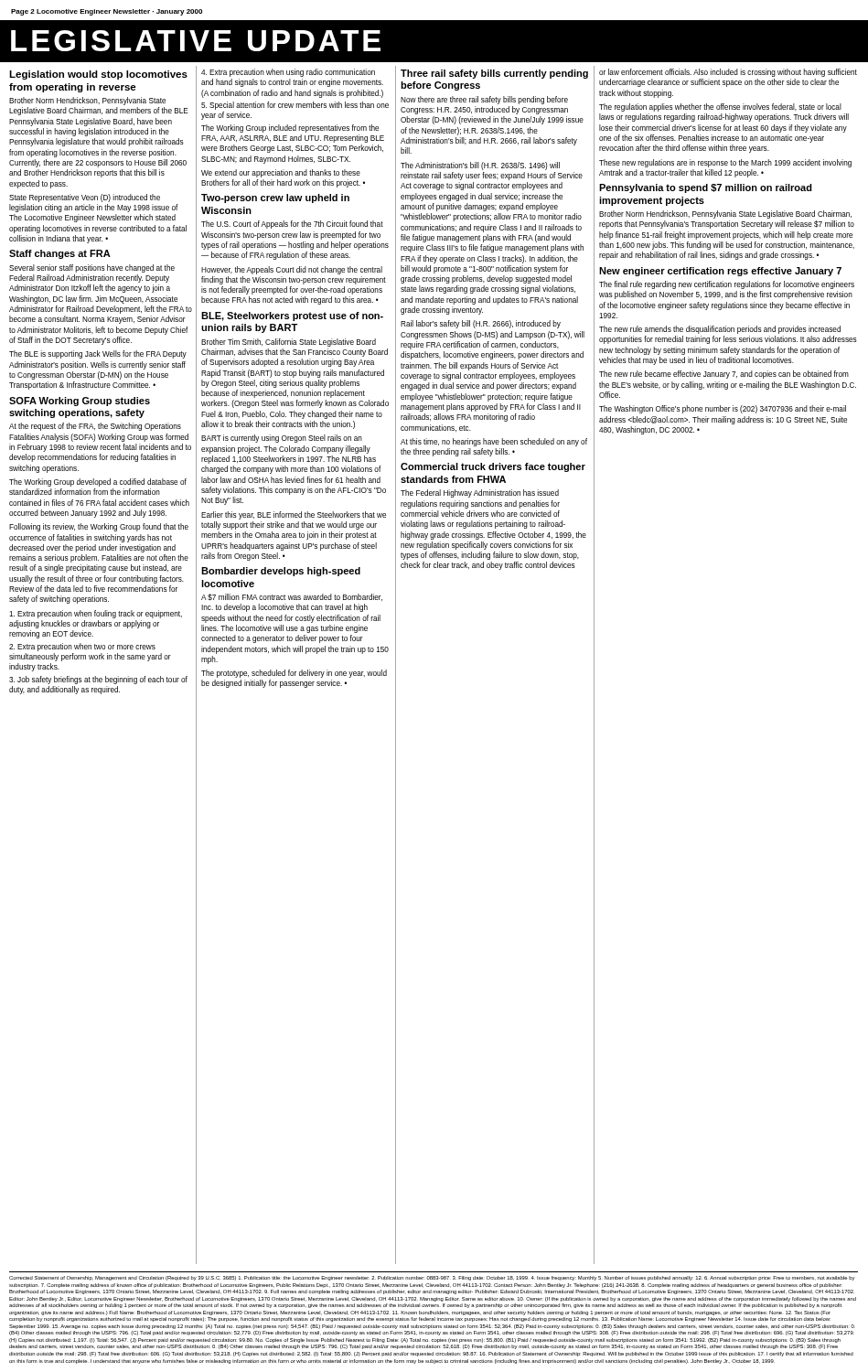Image resolution: width=868 pixels, height=1372 pixels.
Task: Click the section header that begins "Legislation would stop locomotives from"
Action: coord(98,80)
